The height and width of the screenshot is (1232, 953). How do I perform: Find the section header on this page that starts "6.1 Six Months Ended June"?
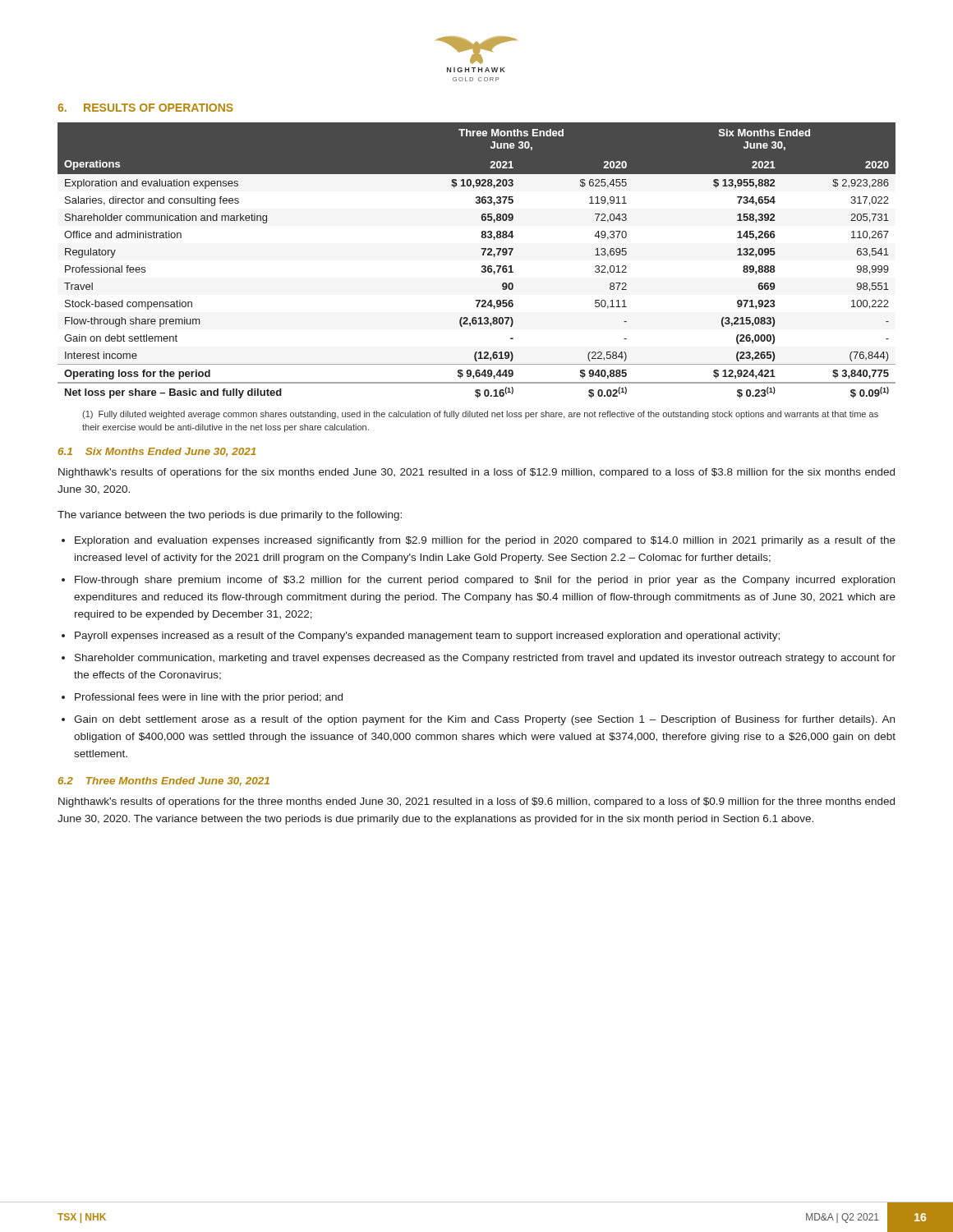[157, 451]
